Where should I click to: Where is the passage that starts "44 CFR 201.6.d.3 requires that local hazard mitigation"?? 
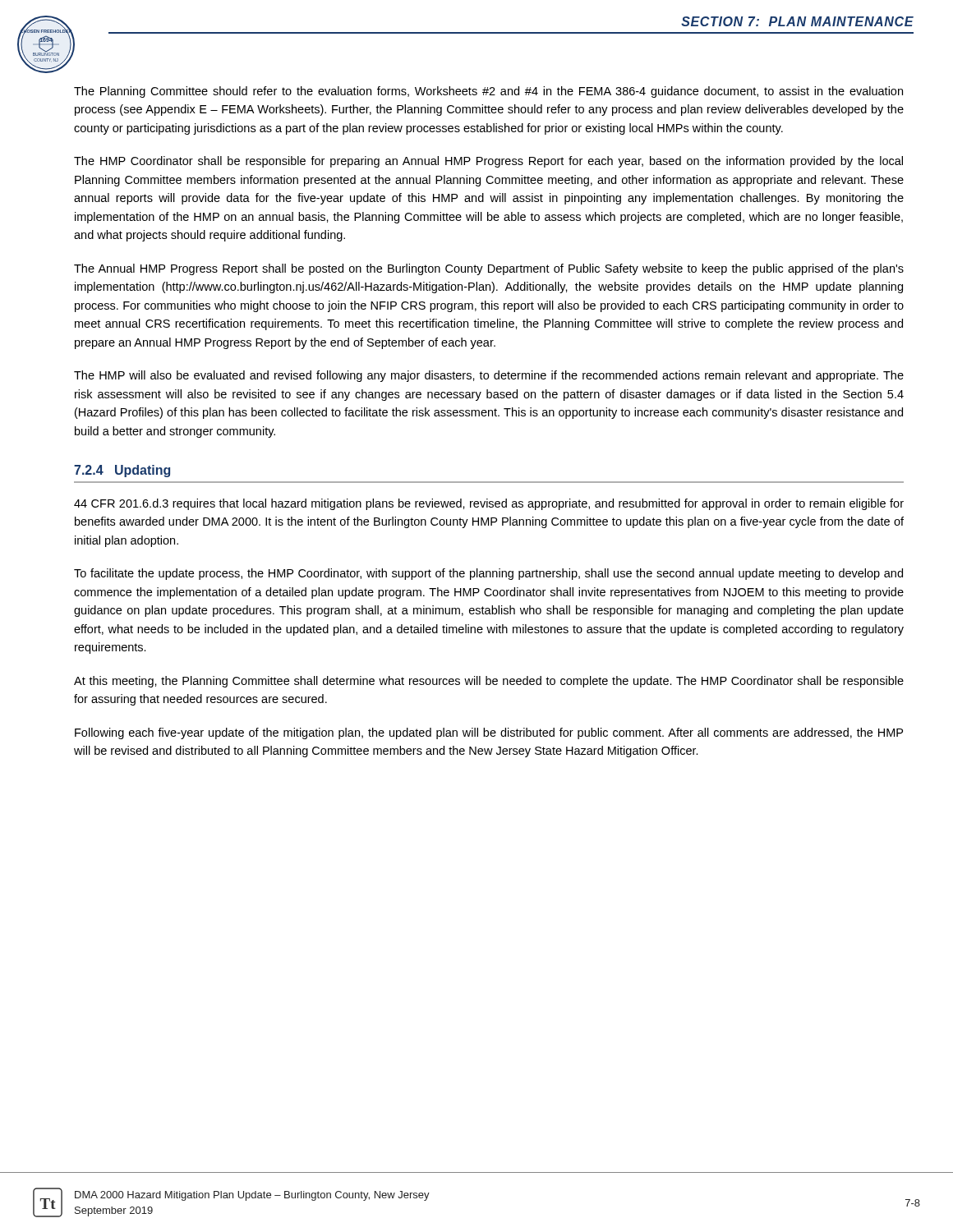(x=489, y=522)
